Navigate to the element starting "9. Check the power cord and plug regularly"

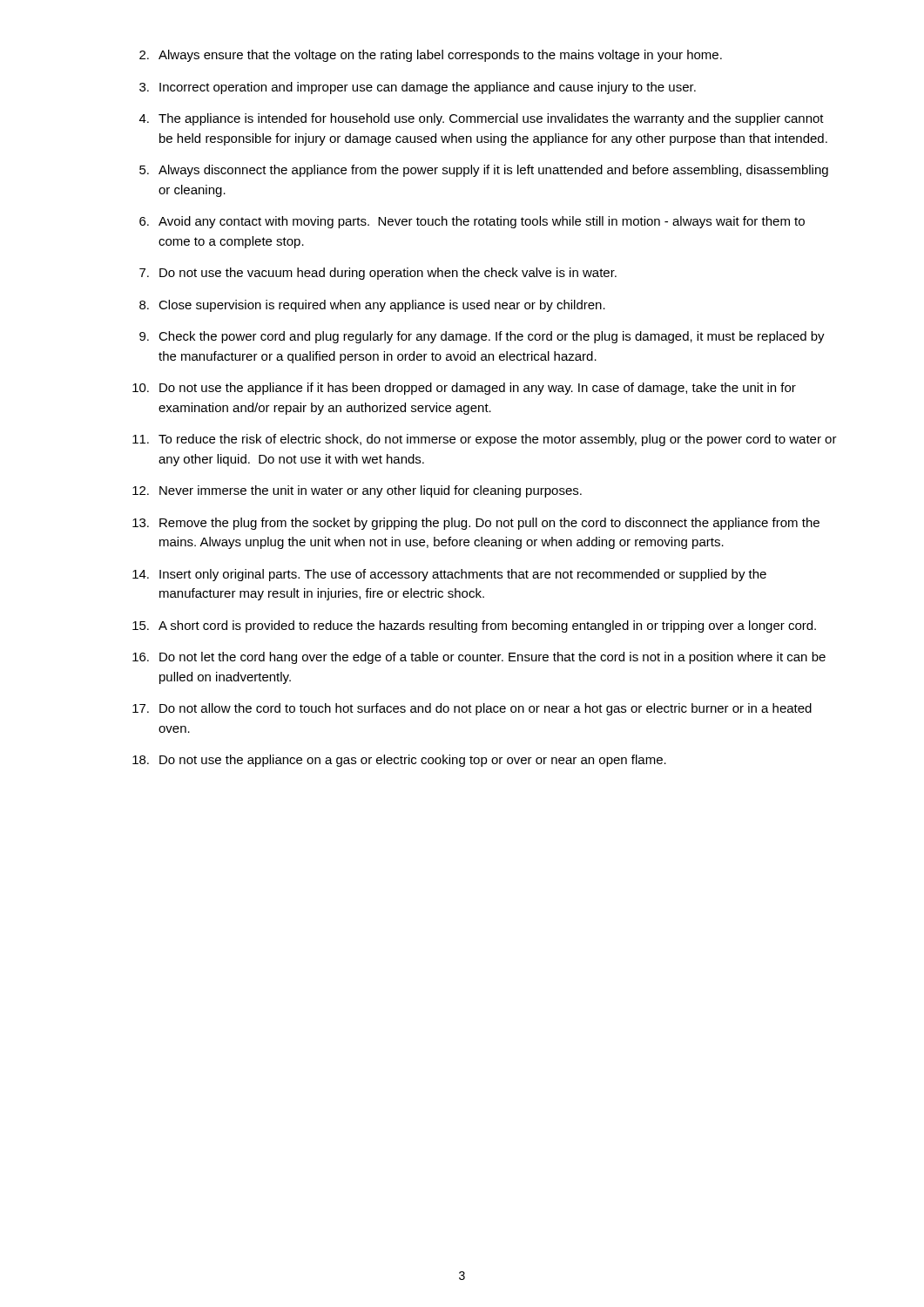point(471,346)
